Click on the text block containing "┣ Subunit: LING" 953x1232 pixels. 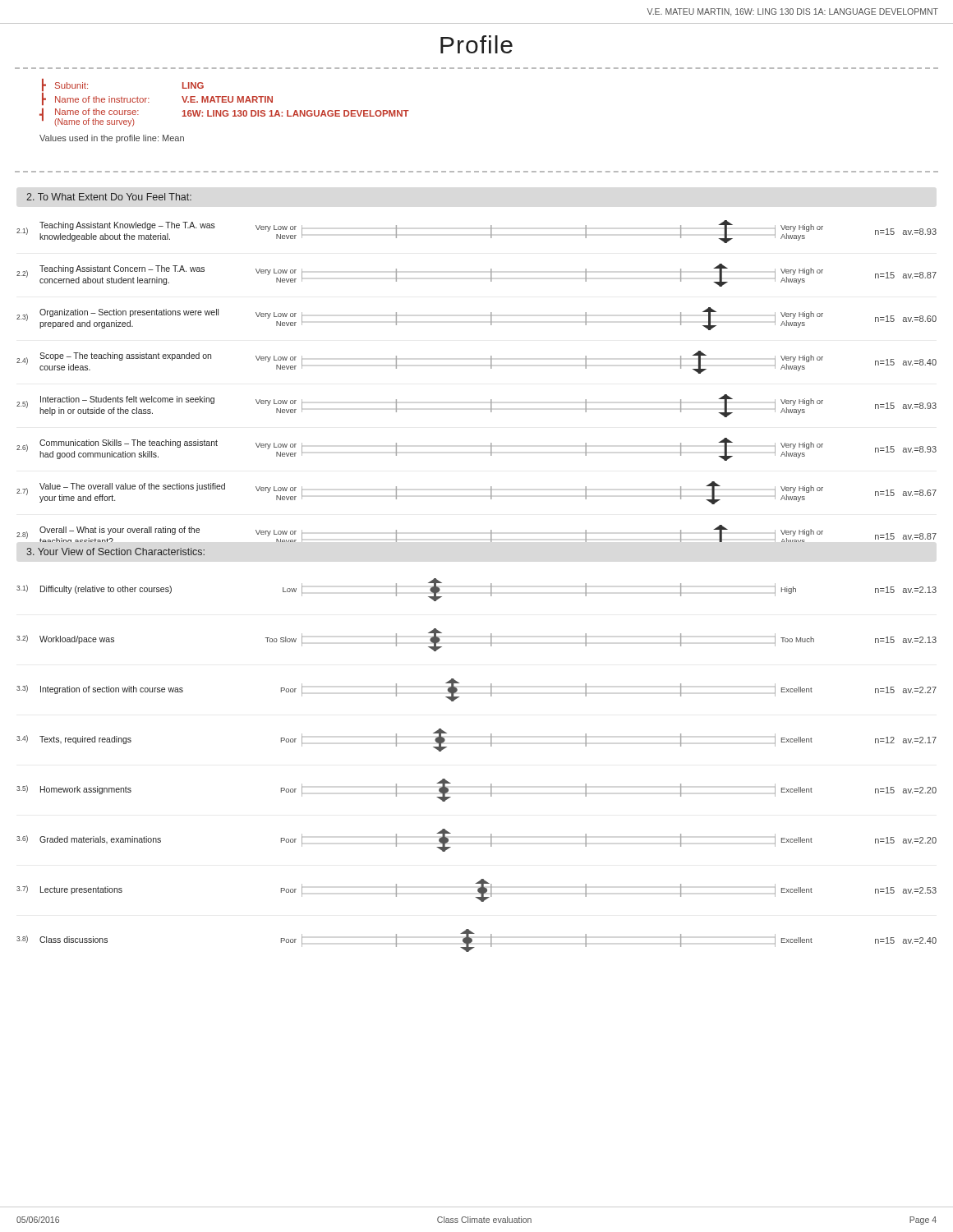tap(224, 111)
